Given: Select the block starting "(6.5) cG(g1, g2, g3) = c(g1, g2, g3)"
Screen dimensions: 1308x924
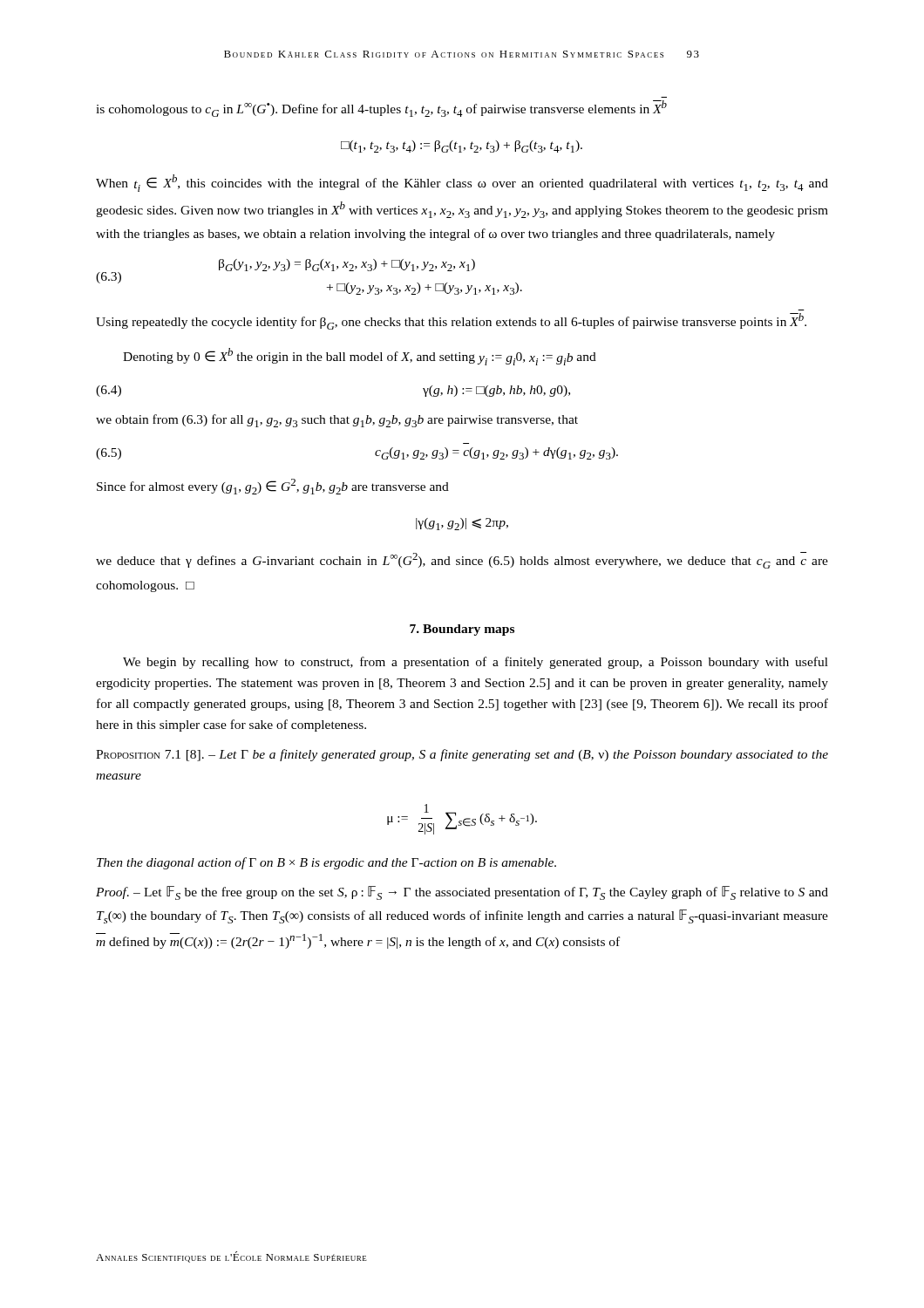Looking at the screenshot, I should click(462, 453).
